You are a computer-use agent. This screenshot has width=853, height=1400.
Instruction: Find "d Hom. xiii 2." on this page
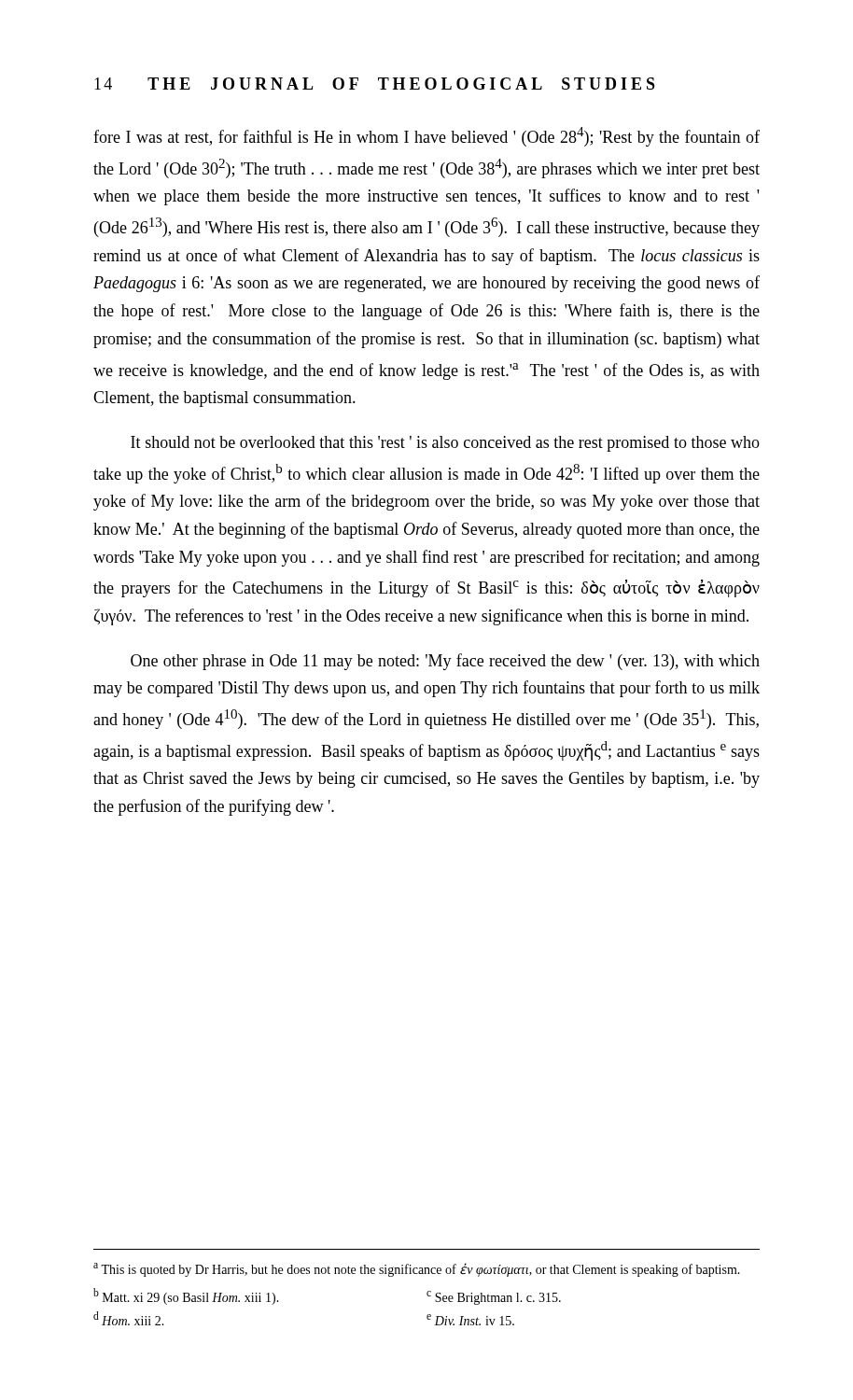129,1319
